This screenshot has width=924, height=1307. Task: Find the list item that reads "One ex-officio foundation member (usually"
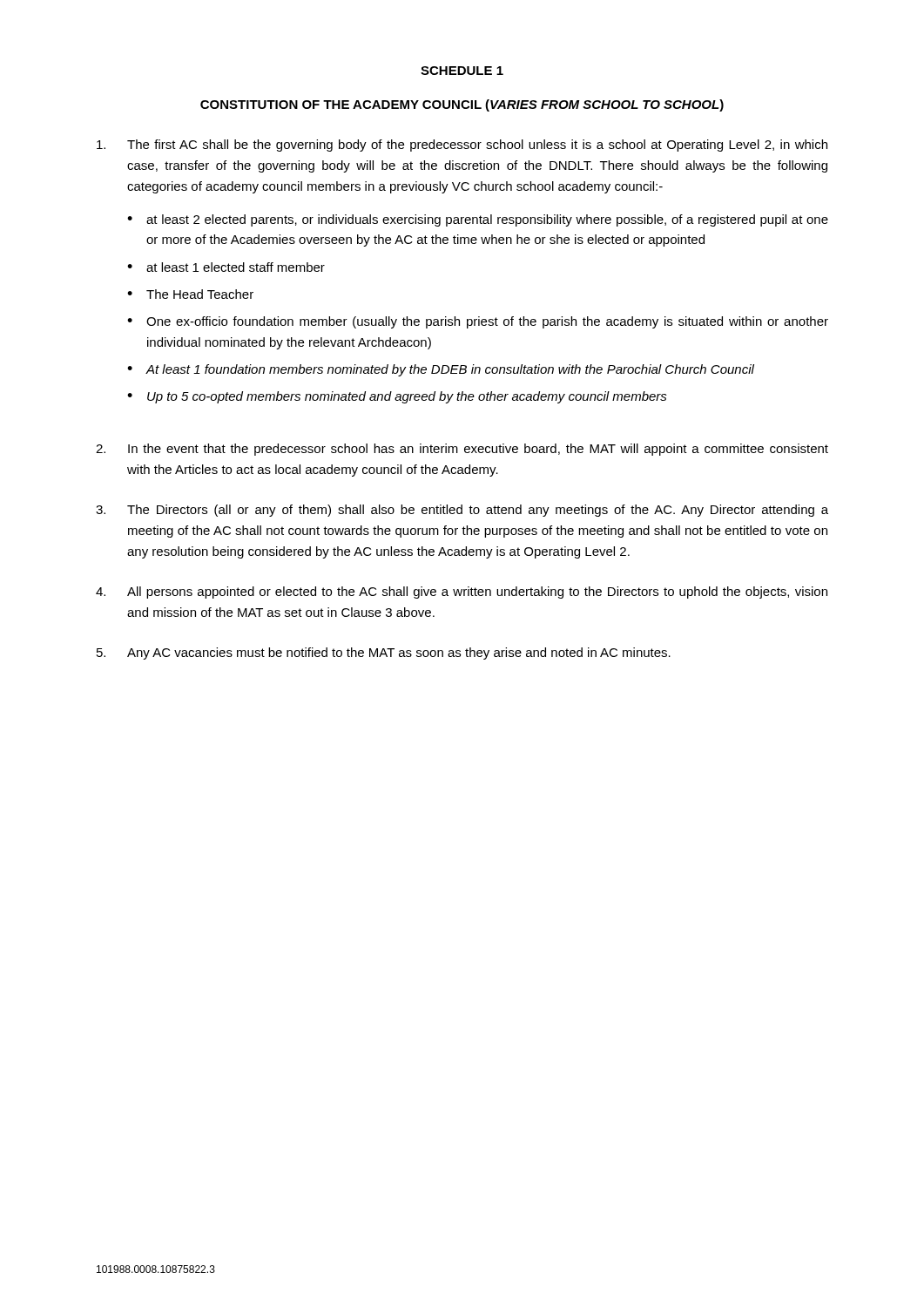[487, 331]
